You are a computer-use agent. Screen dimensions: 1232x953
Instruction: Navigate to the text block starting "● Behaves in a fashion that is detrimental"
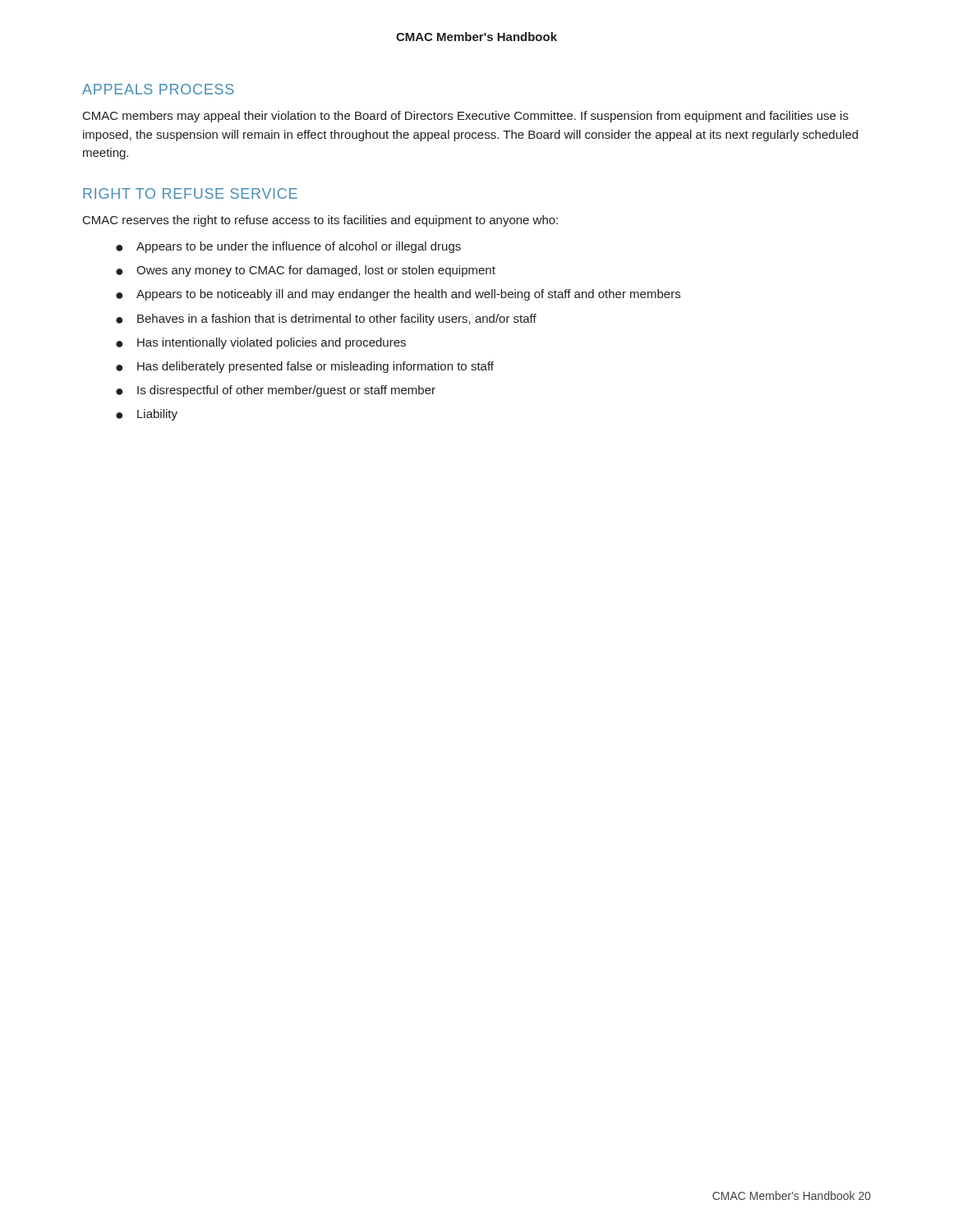tap(326, 320)
